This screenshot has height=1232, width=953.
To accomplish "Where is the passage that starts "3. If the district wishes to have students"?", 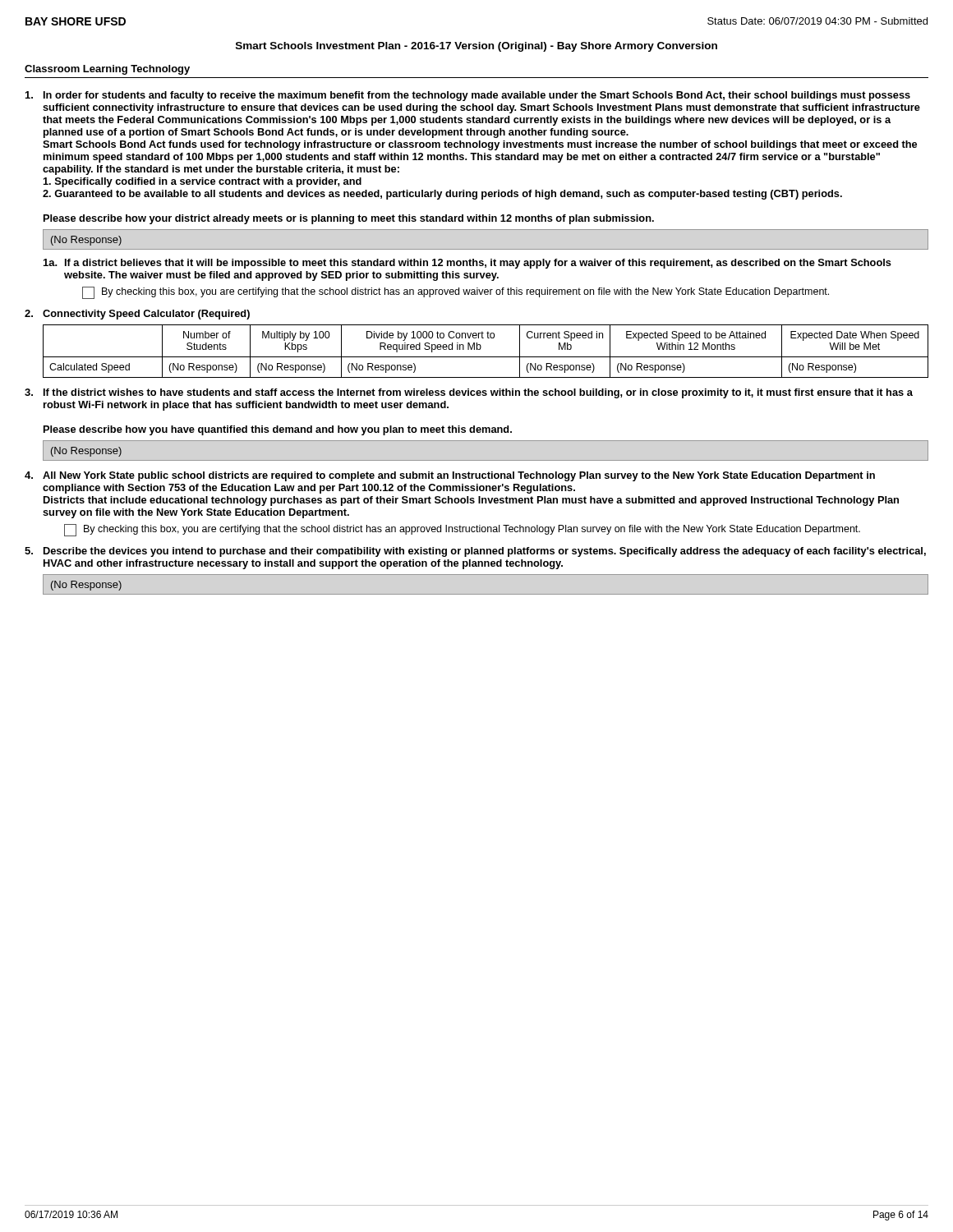I will pos(469,393).
